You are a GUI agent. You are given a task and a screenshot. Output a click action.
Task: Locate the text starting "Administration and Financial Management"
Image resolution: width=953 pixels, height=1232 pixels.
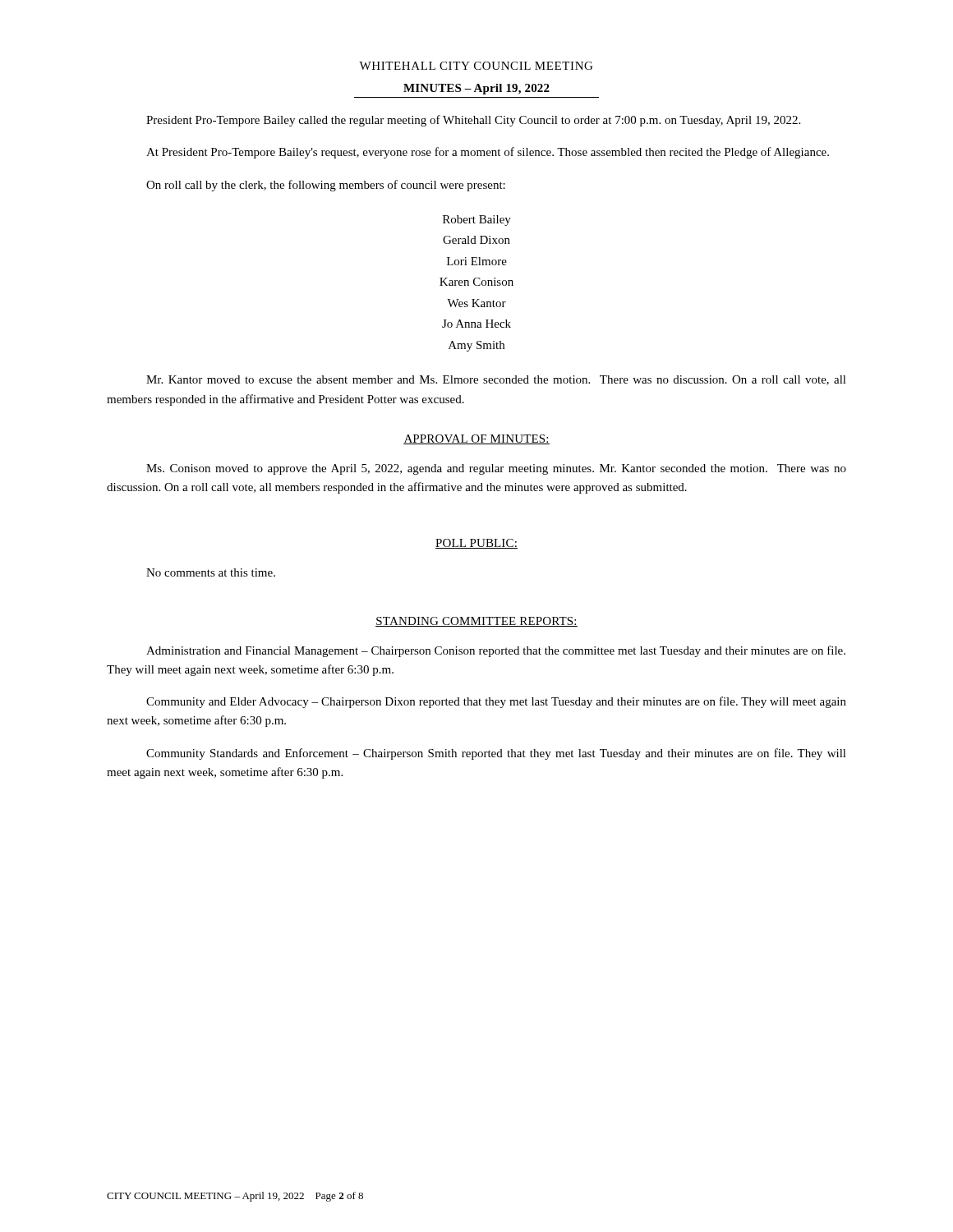(476, 660)
